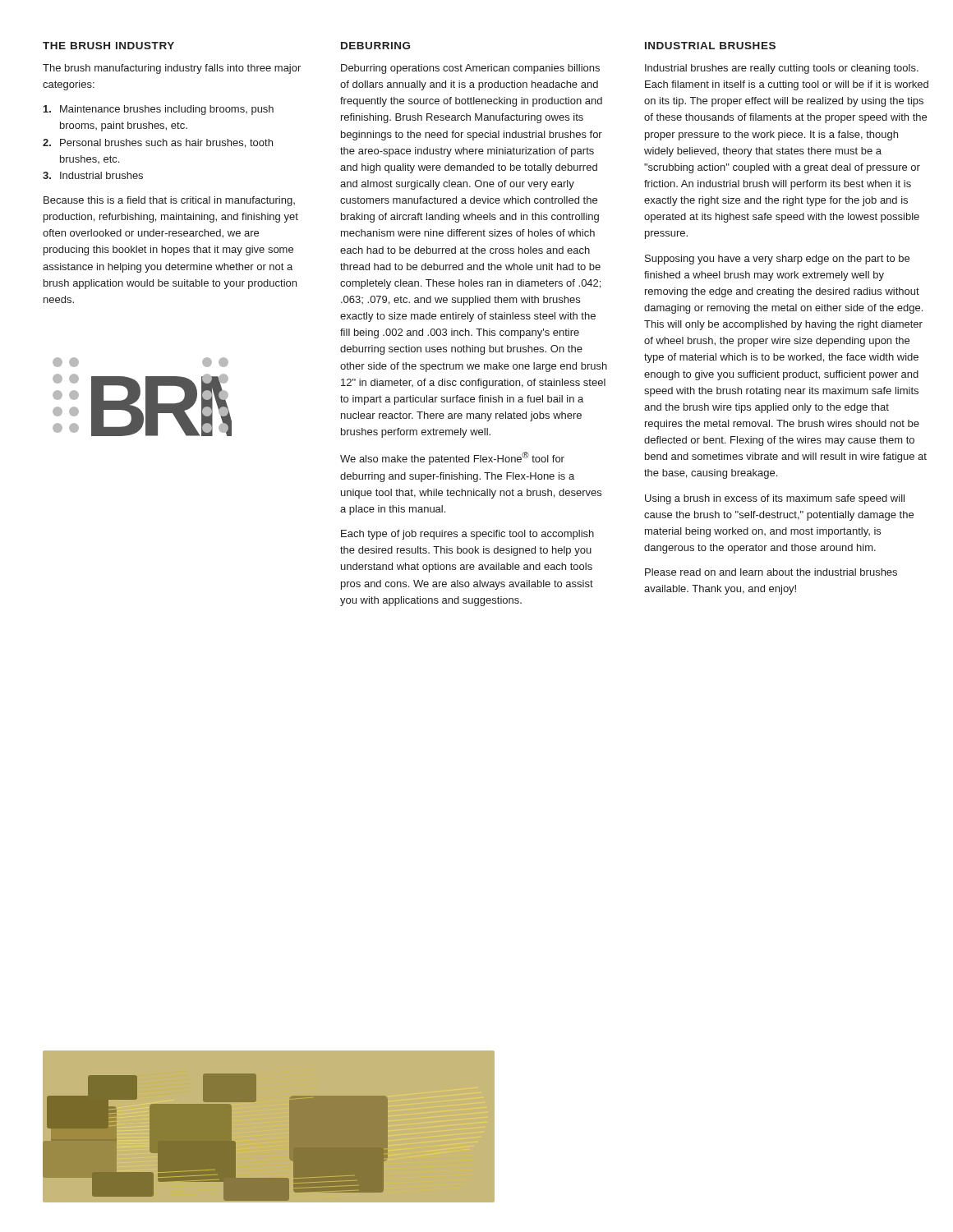The image size is (953, 1232).
Task: Find the block on this page that starts "2. Personal brushes such as hair brushes, tooth"
Action: (x=173, y=151)
